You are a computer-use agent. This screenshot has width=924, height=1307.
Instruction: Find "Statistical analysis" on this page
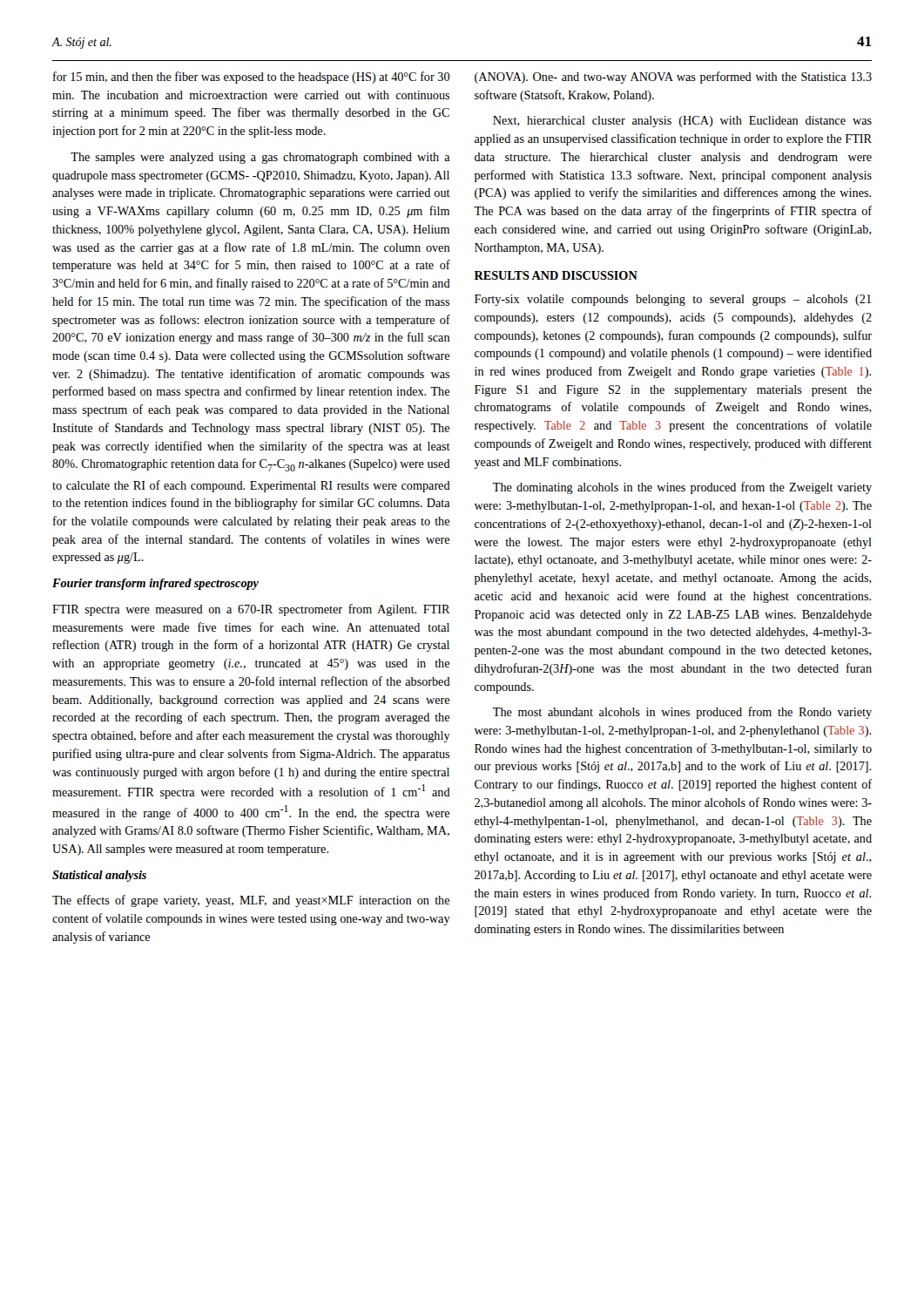point(99,876)
